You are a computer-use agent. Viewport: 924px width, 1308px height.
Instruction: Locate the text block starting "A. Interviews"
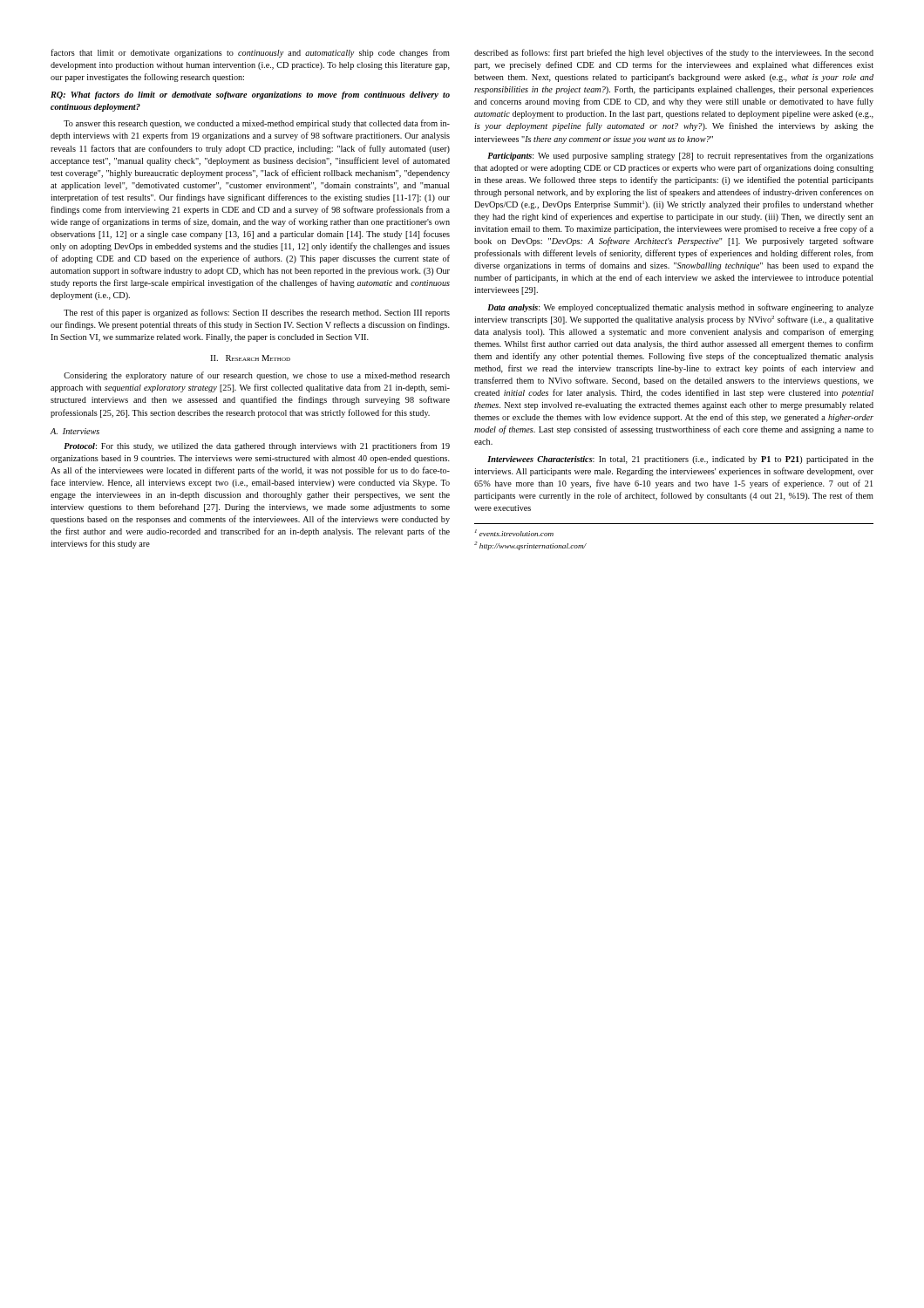coord(75,431)
